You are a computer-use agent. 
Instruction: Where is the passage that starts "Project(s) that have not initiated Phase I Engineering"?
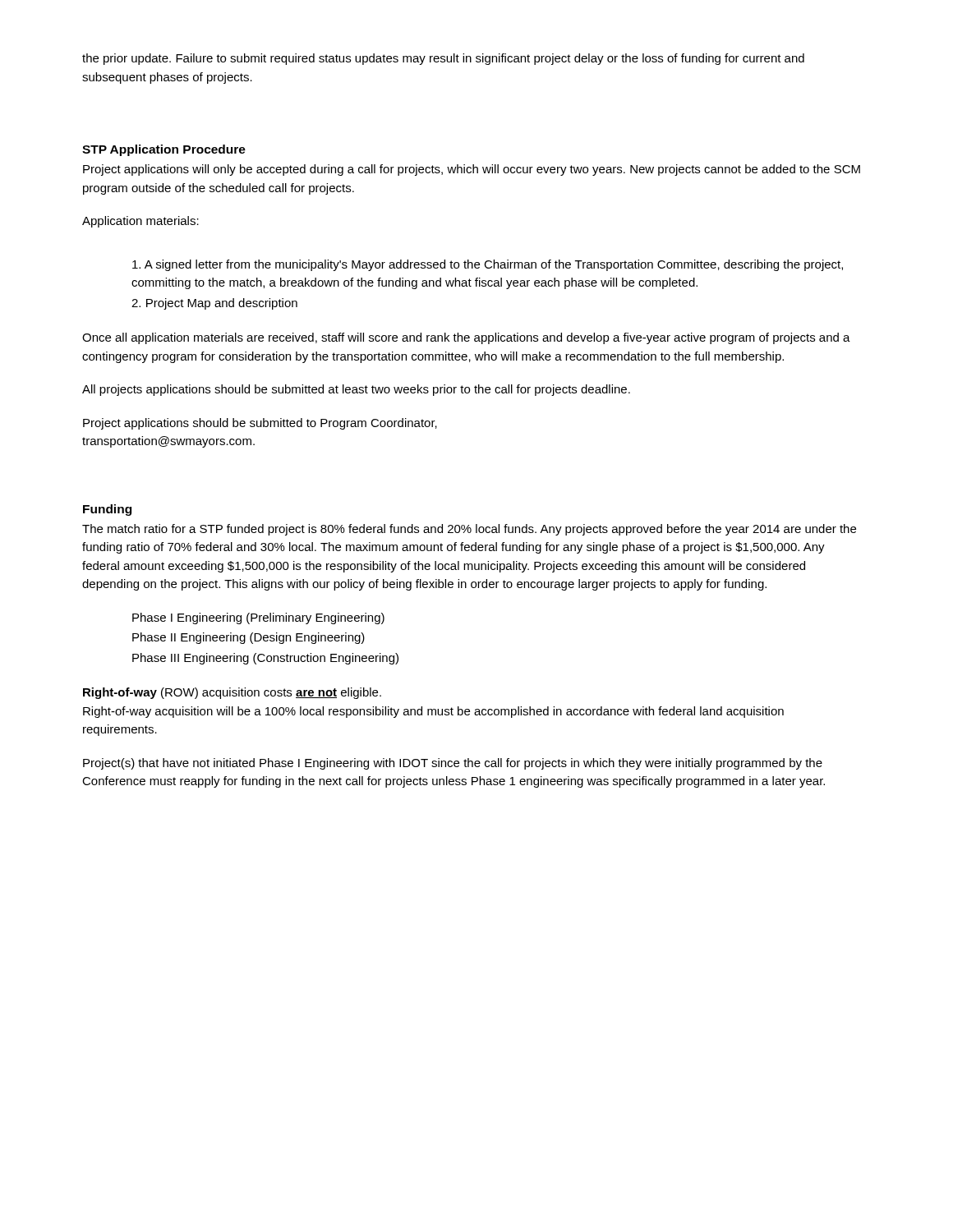[454, 771]
